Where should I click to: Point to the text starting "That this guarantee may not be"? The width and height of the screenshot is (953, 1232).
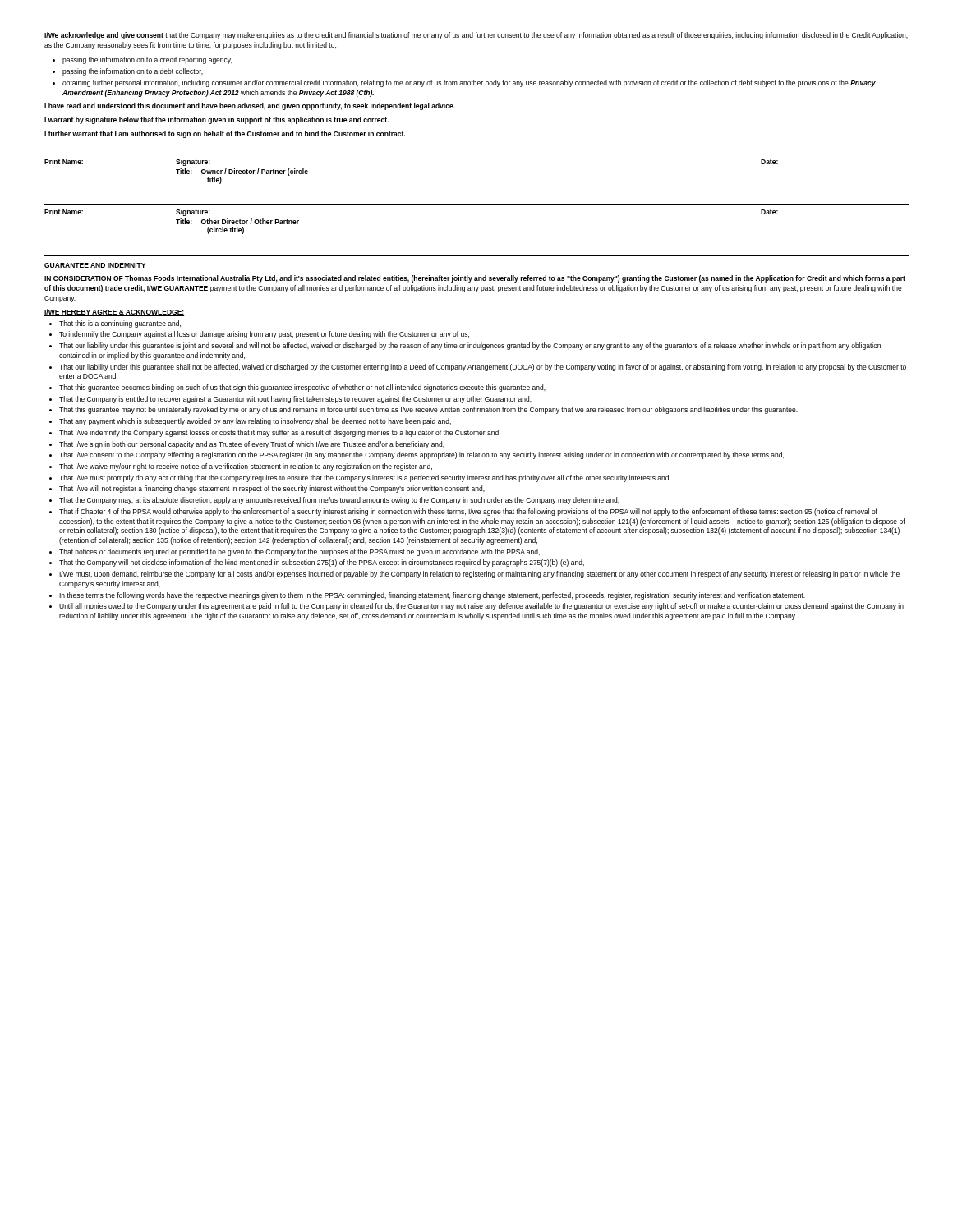tap(429, 410)
